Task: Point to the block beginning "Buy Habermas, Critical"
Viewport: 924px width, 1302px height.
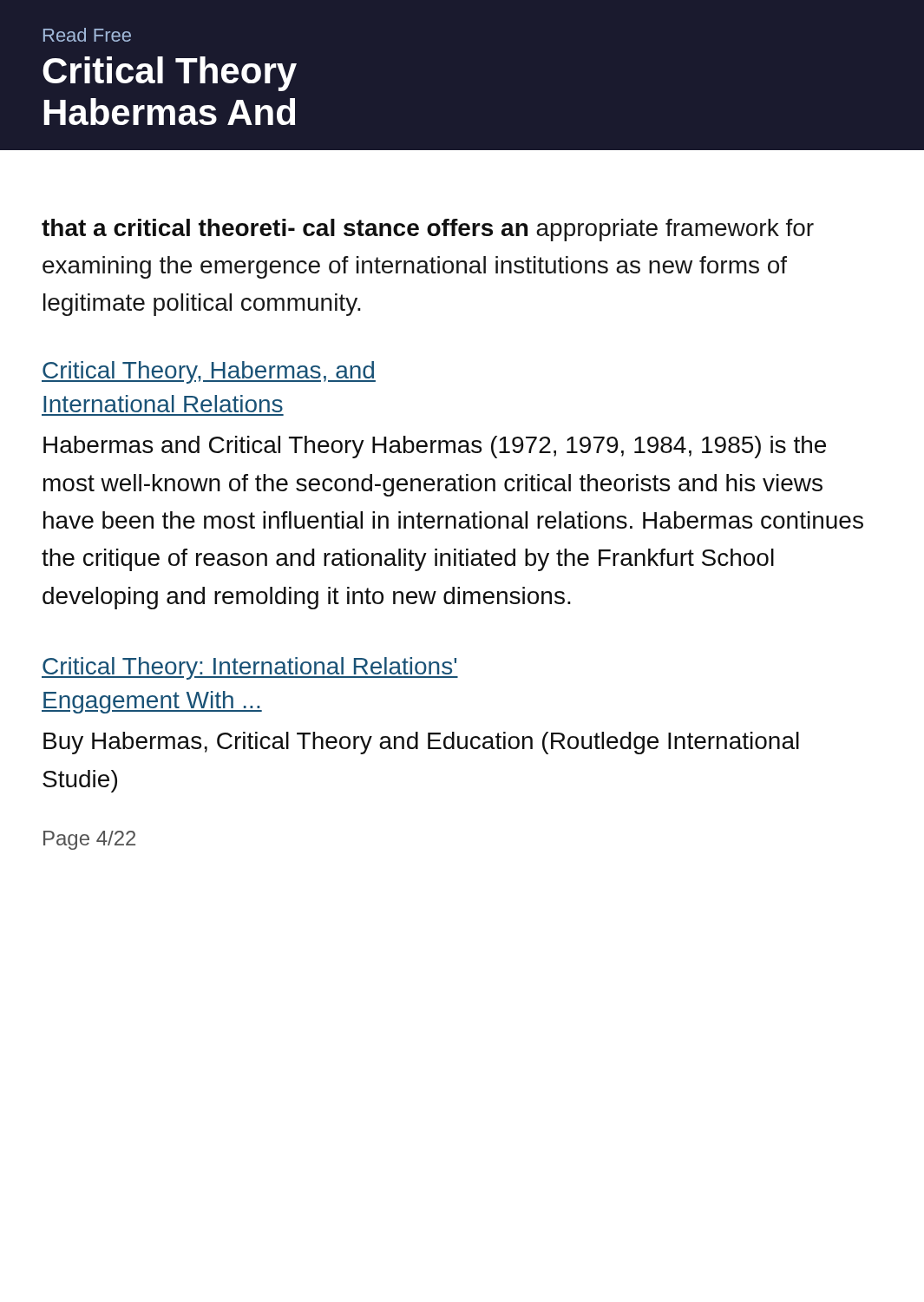Action: point(462,760)
